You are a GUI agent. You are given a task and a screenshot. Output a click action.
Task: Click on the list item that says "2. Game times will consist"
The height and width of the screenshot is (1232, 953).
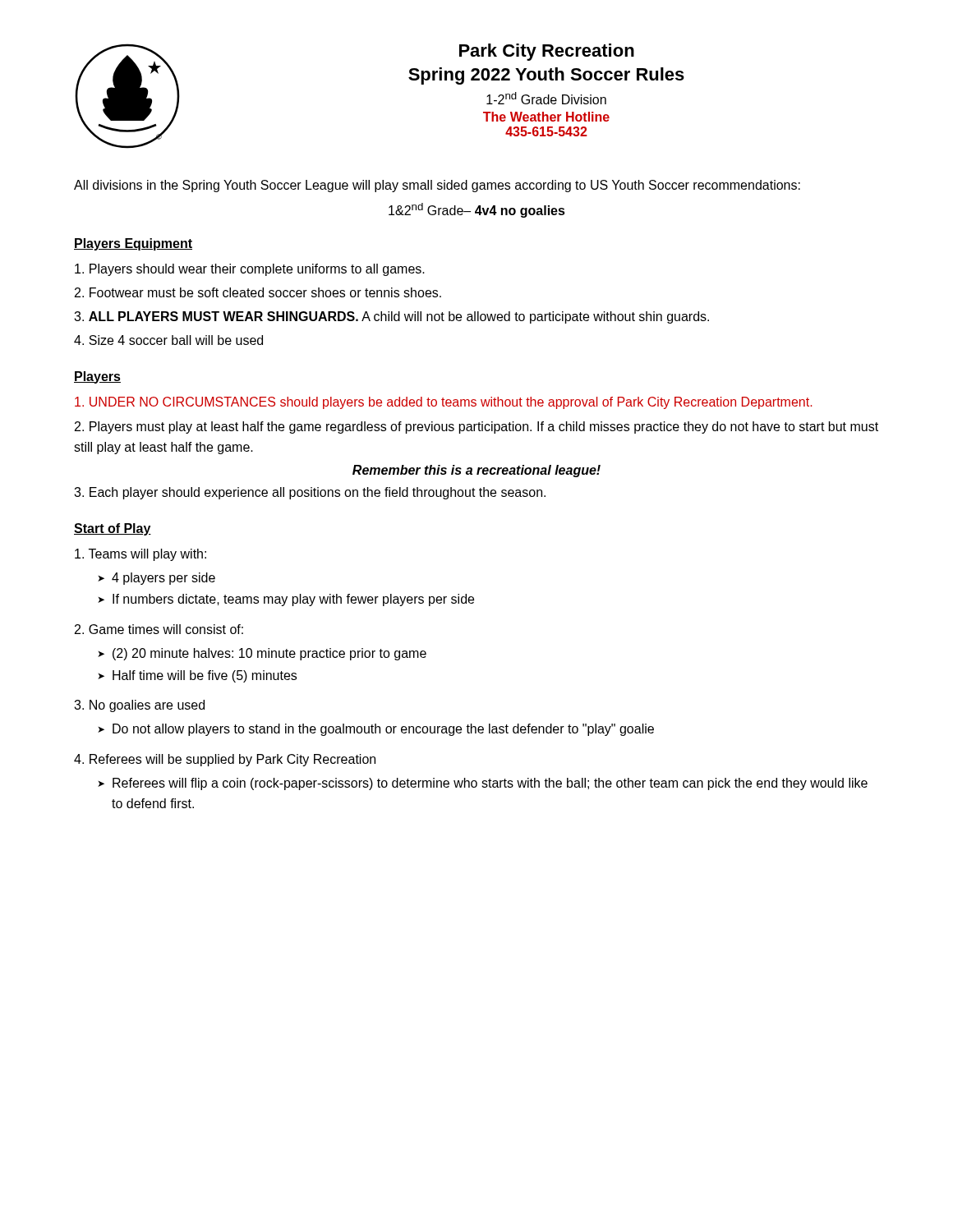coord(159,629)
